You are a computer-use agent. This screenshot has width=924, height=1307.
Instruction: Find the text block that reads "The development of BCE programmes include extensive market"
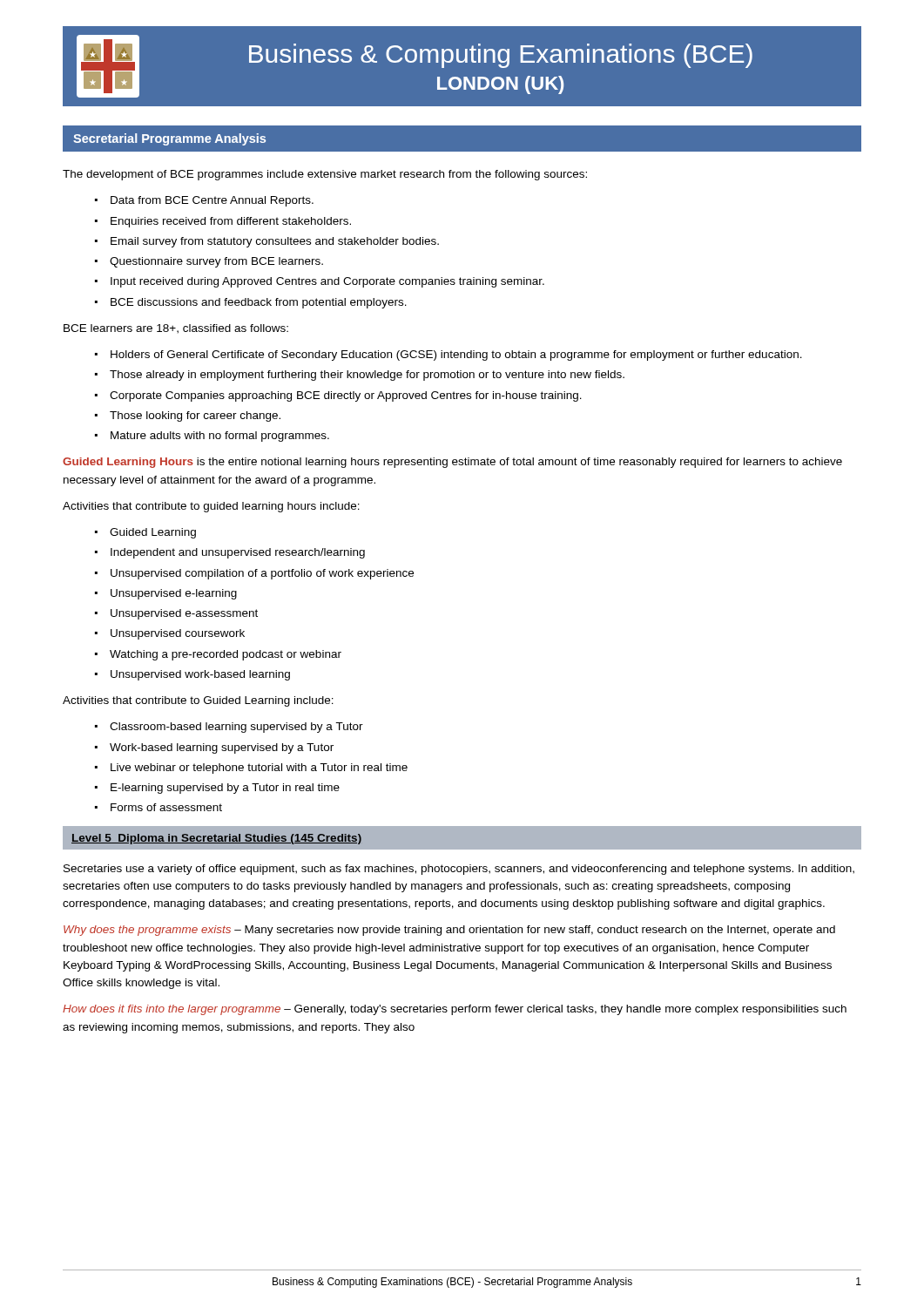click(325, 174)
